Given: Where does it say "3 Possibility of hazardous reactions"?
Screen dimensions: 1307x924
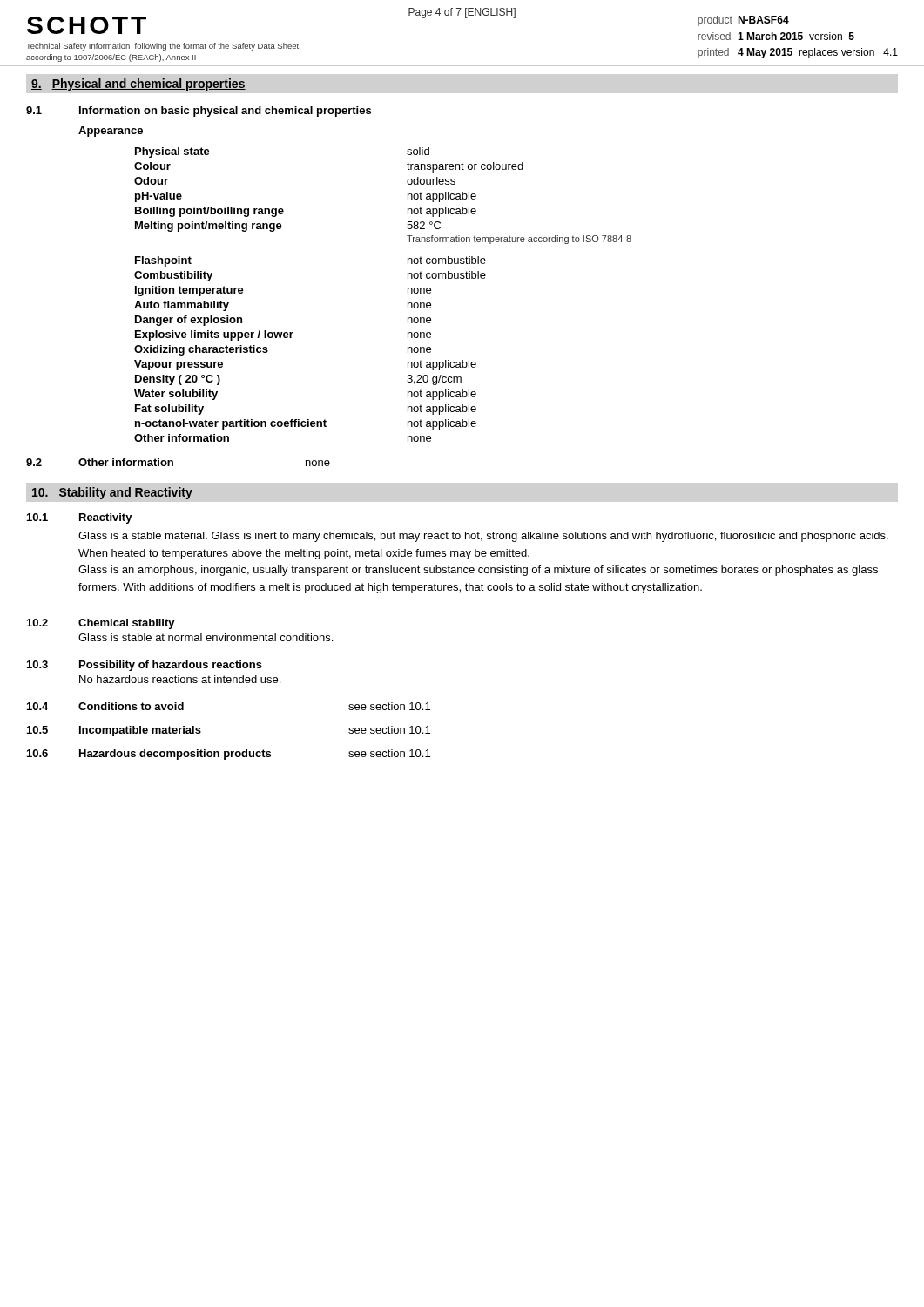Looking at the screenshot, I should coord(187,664).
